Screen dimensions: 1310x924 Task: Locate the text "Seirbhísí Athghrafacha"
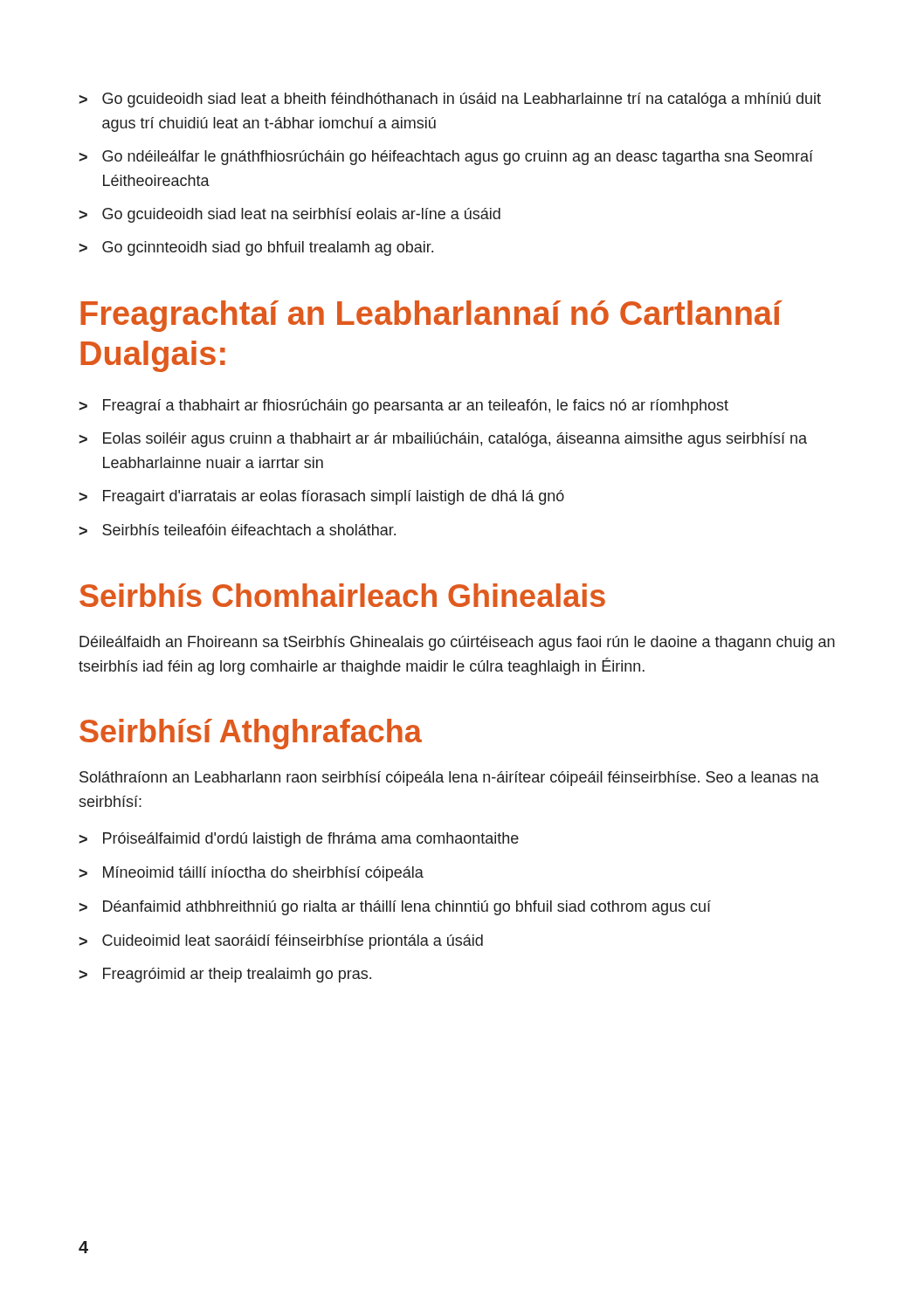(250, 731)
